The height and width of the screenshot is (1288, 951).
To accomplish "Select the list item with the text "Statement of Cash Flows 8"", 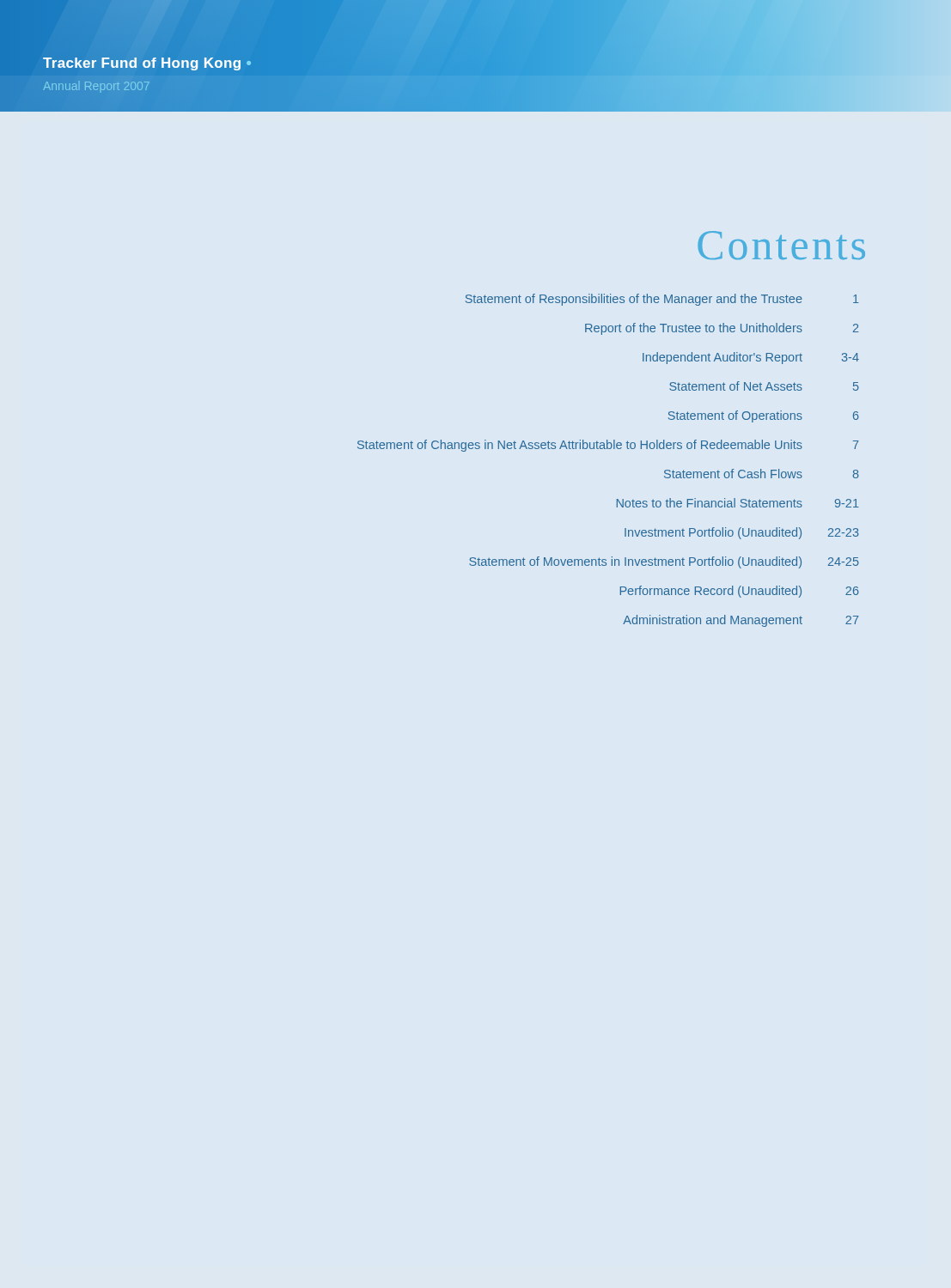I will (x=761, y=474).
